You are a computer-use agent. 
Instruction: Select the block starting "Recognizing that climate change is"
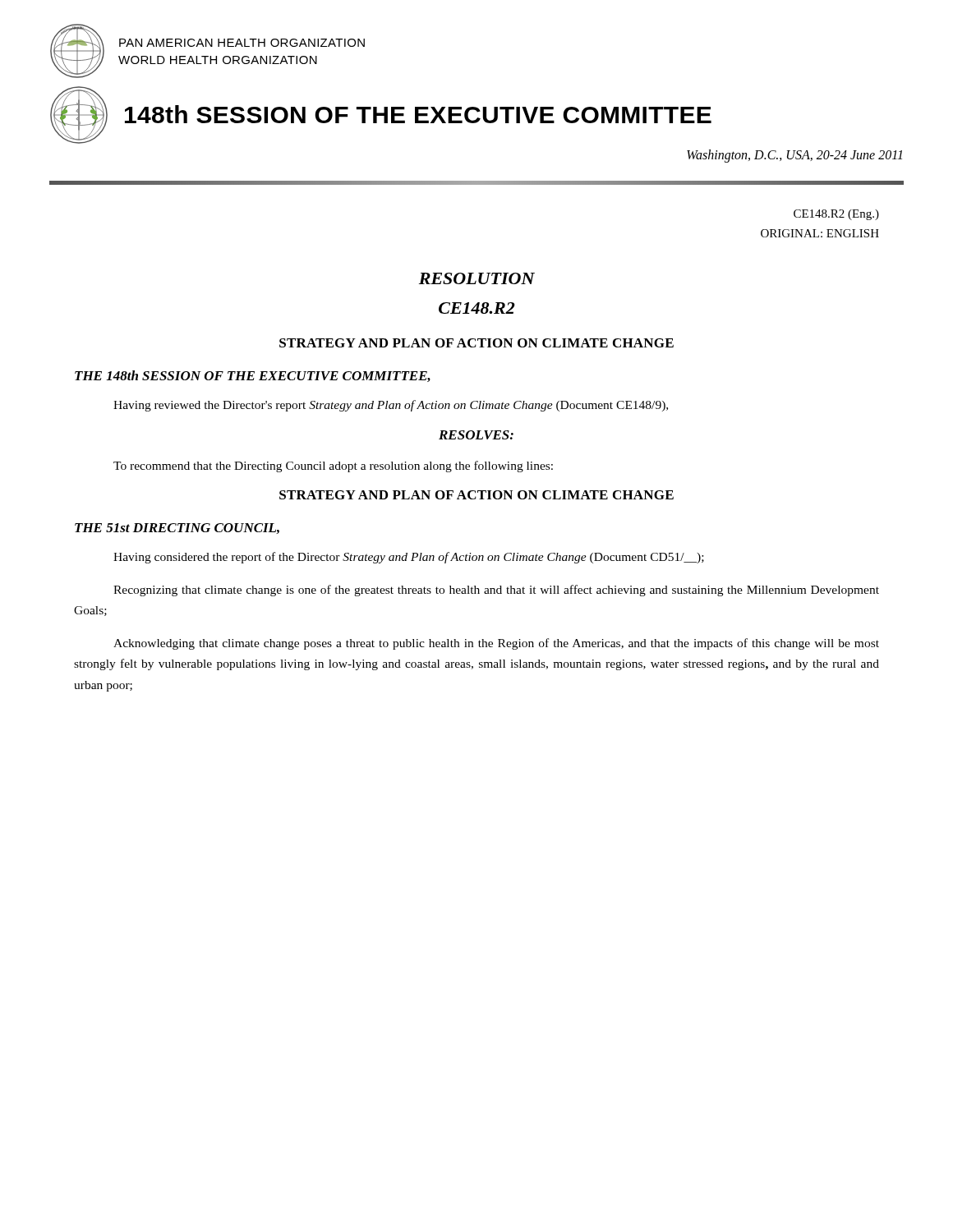pyautogui.click(x=476, y=600)
